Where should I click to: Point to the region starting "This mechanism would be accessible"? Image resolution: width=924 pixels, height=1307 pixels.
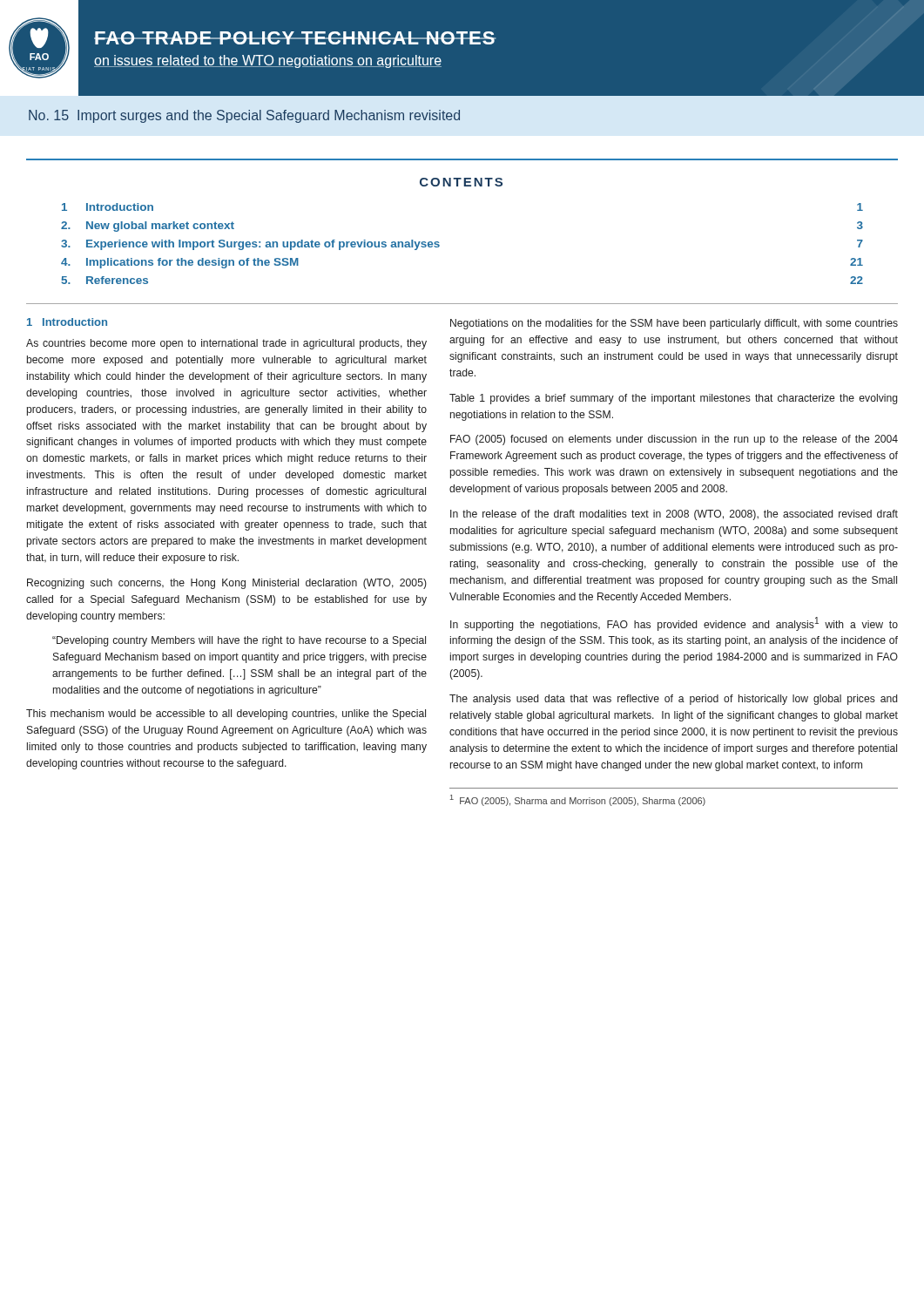226,738
